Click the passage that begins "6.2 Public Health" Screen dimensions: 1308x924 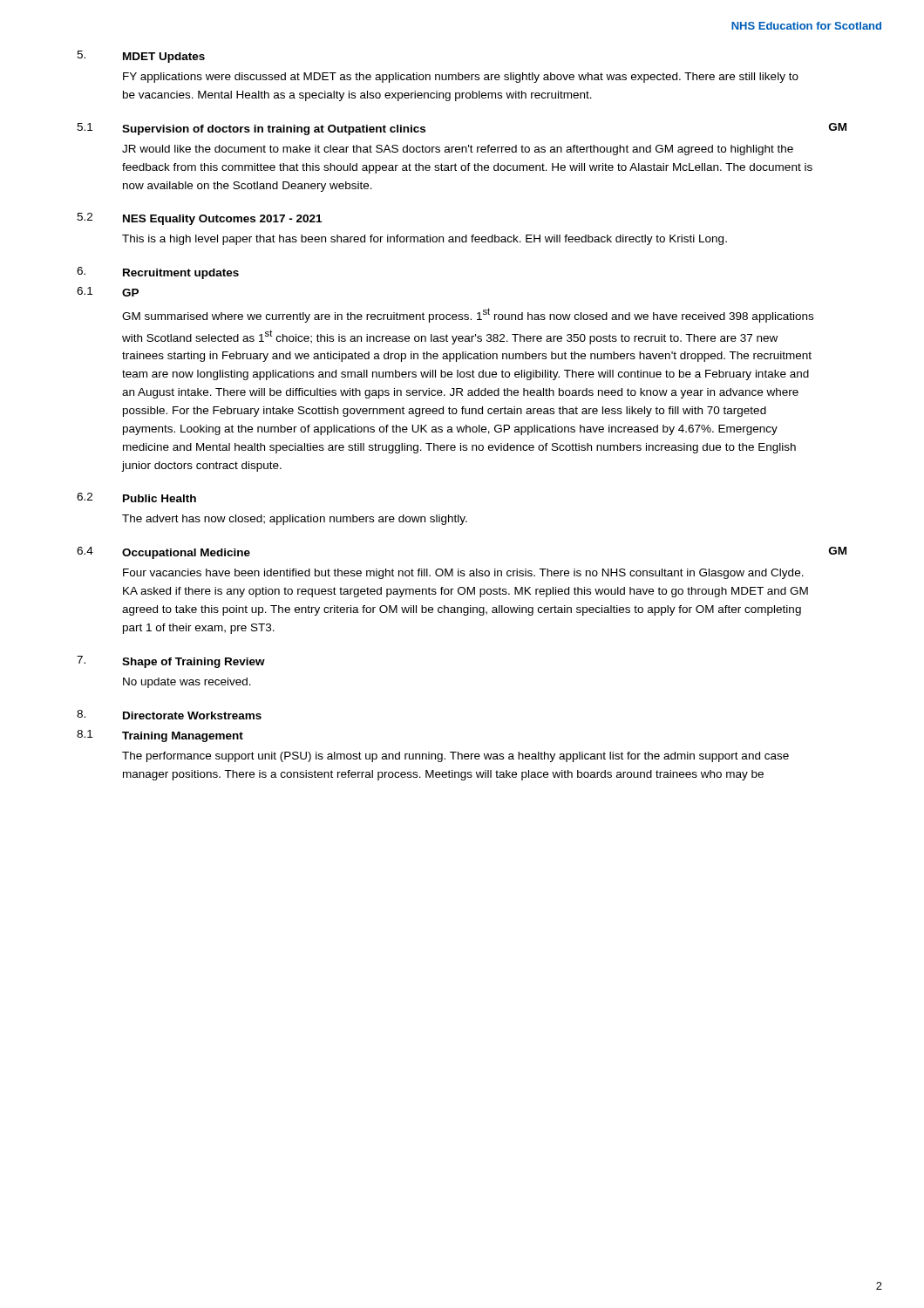click(x=445, y=510)
